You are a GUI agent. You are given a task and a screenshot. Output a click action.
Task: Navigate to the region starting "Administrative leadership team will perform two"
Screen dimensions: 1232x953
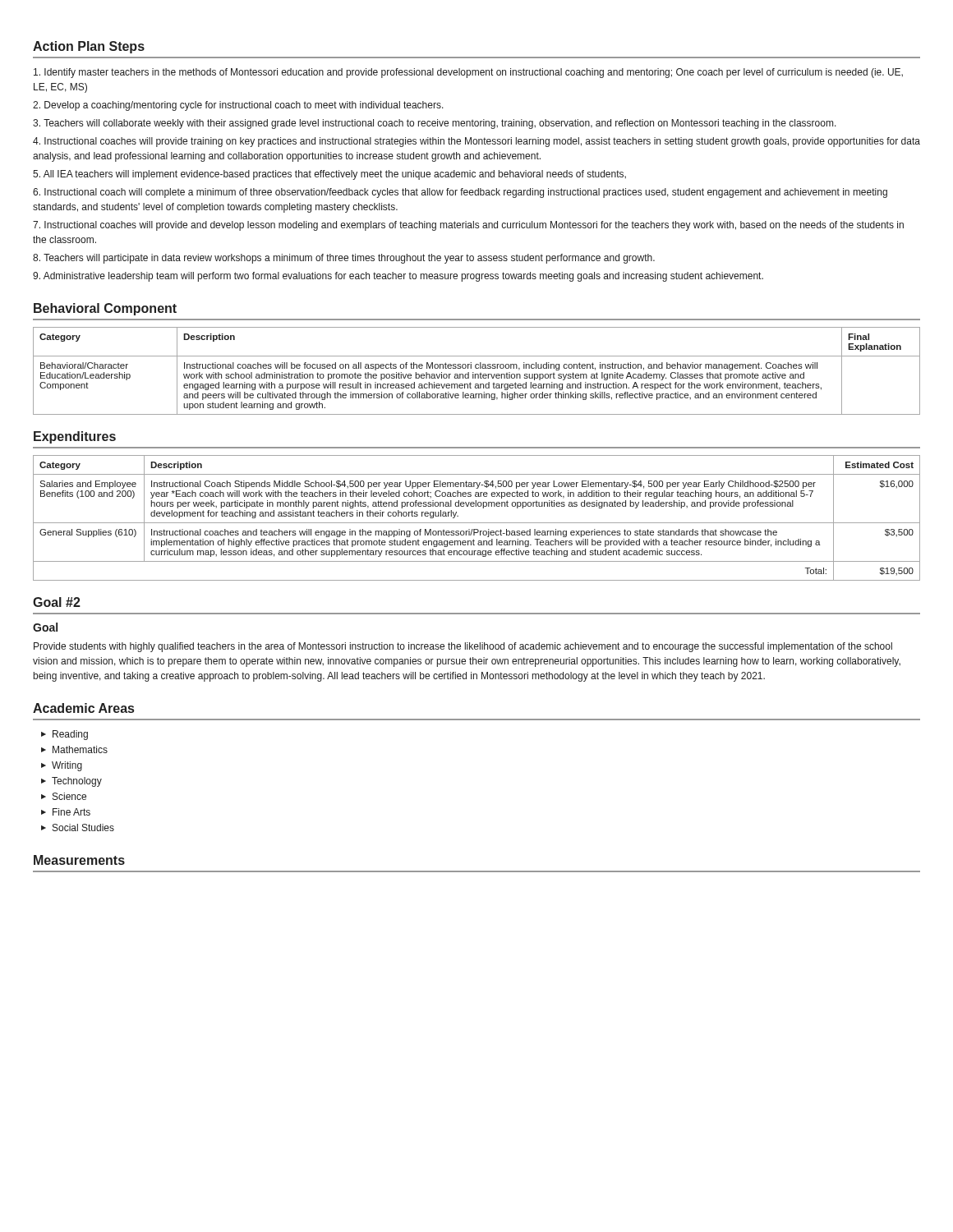coord(398,276)
